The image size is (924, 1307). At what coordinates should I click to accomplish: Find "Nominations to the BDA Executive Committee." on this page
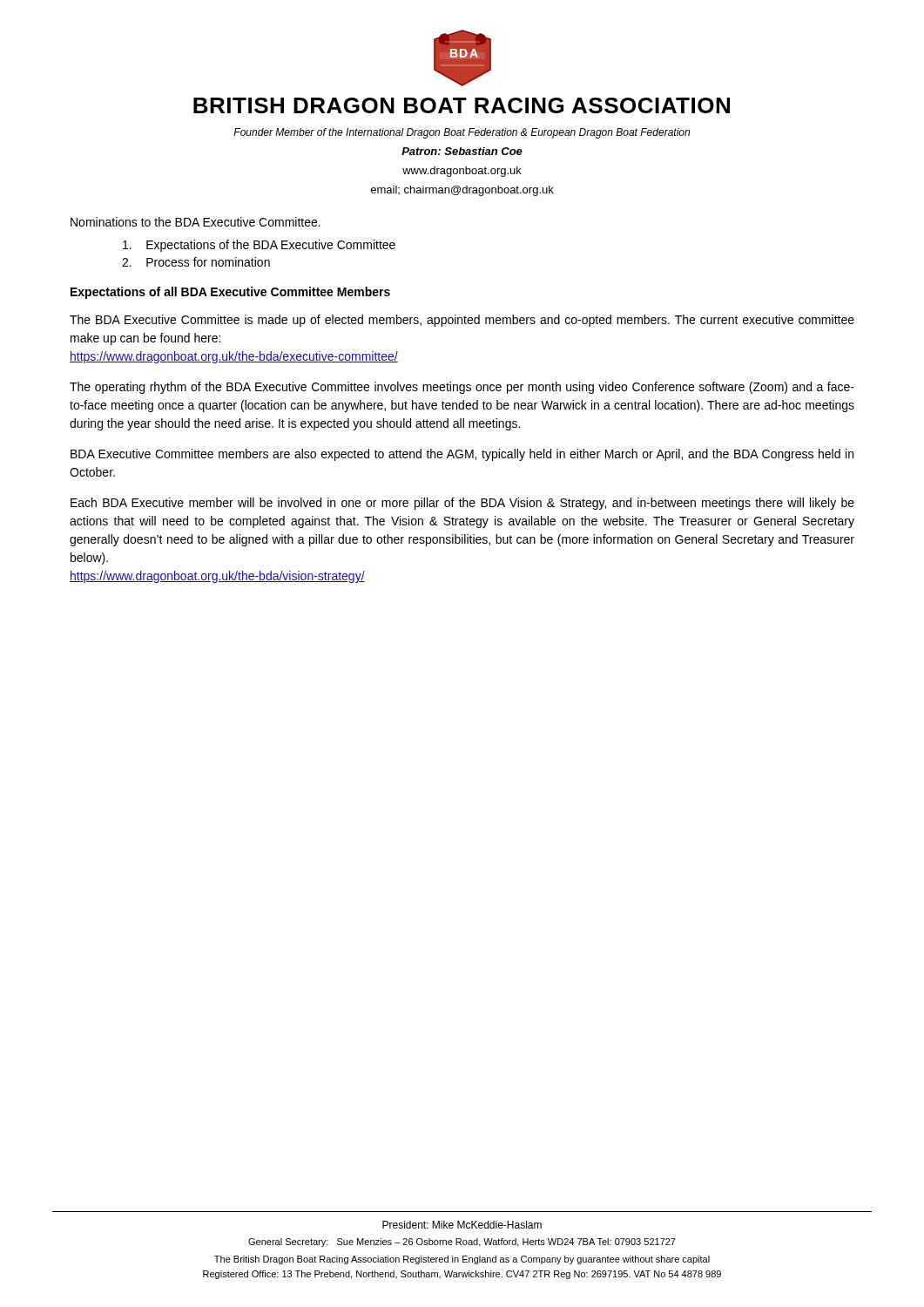195,222
